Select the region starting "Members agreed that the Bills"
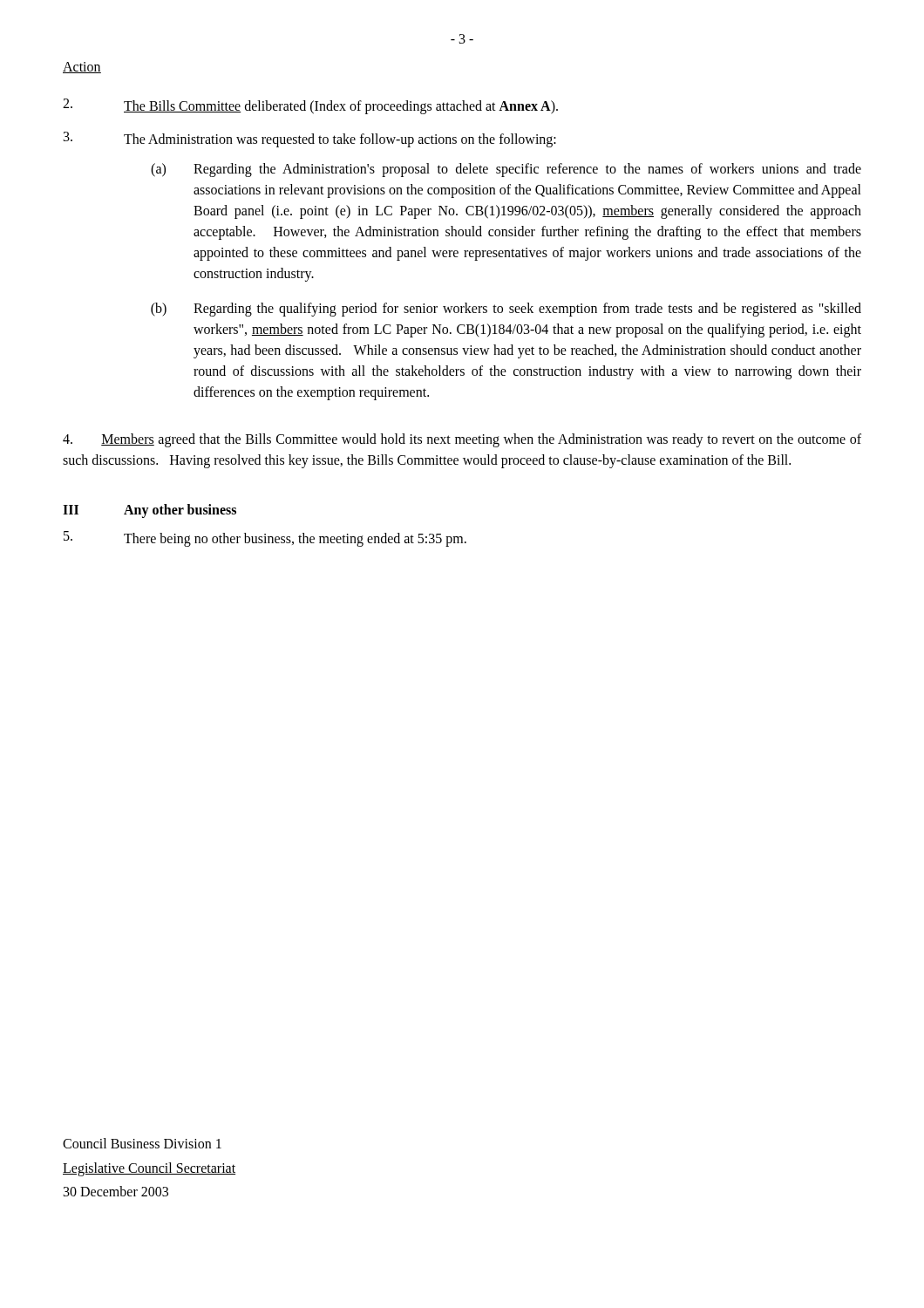 click(x=462, y=449)
